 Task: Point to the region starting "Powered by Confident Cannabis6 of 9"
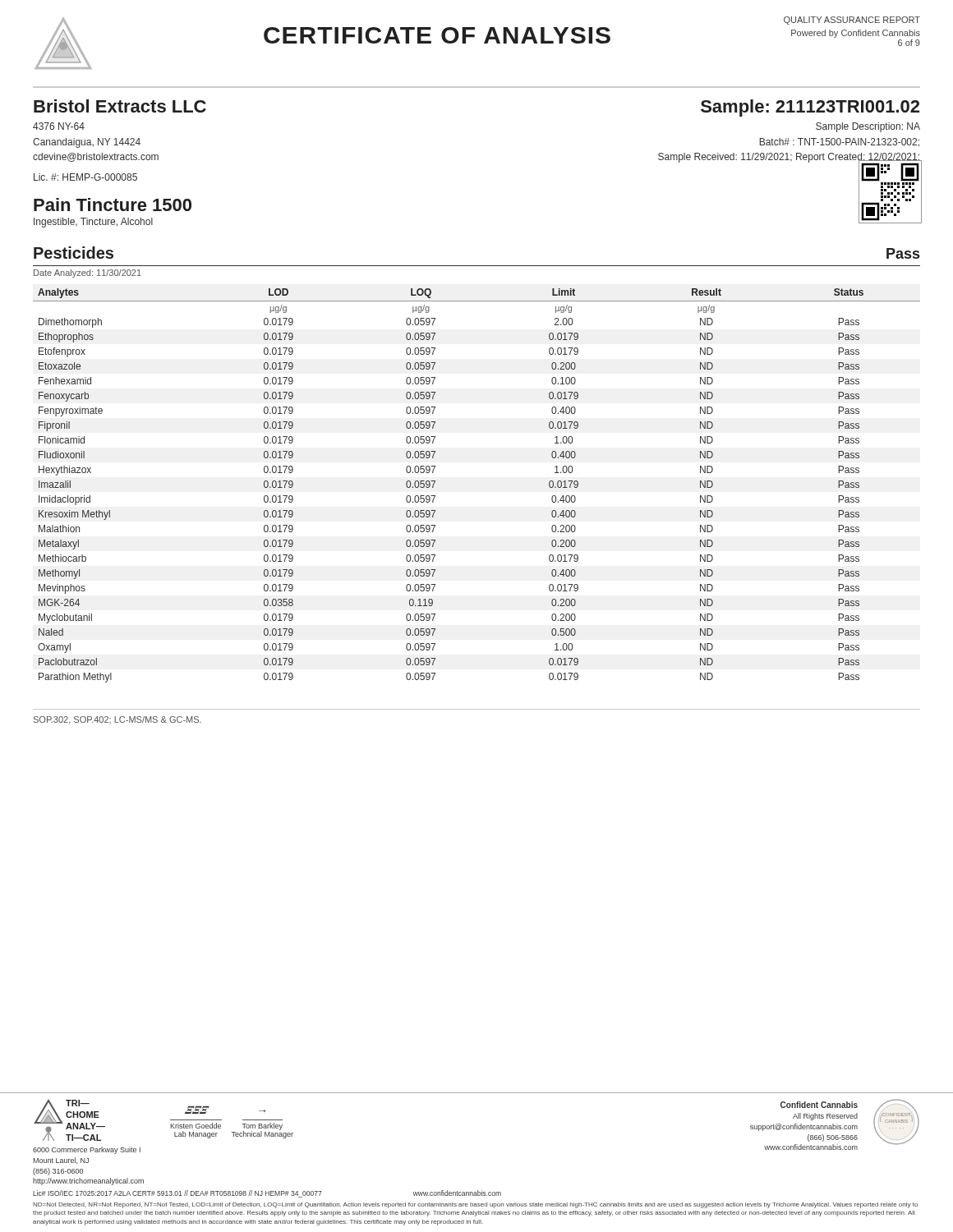(855, 38)
